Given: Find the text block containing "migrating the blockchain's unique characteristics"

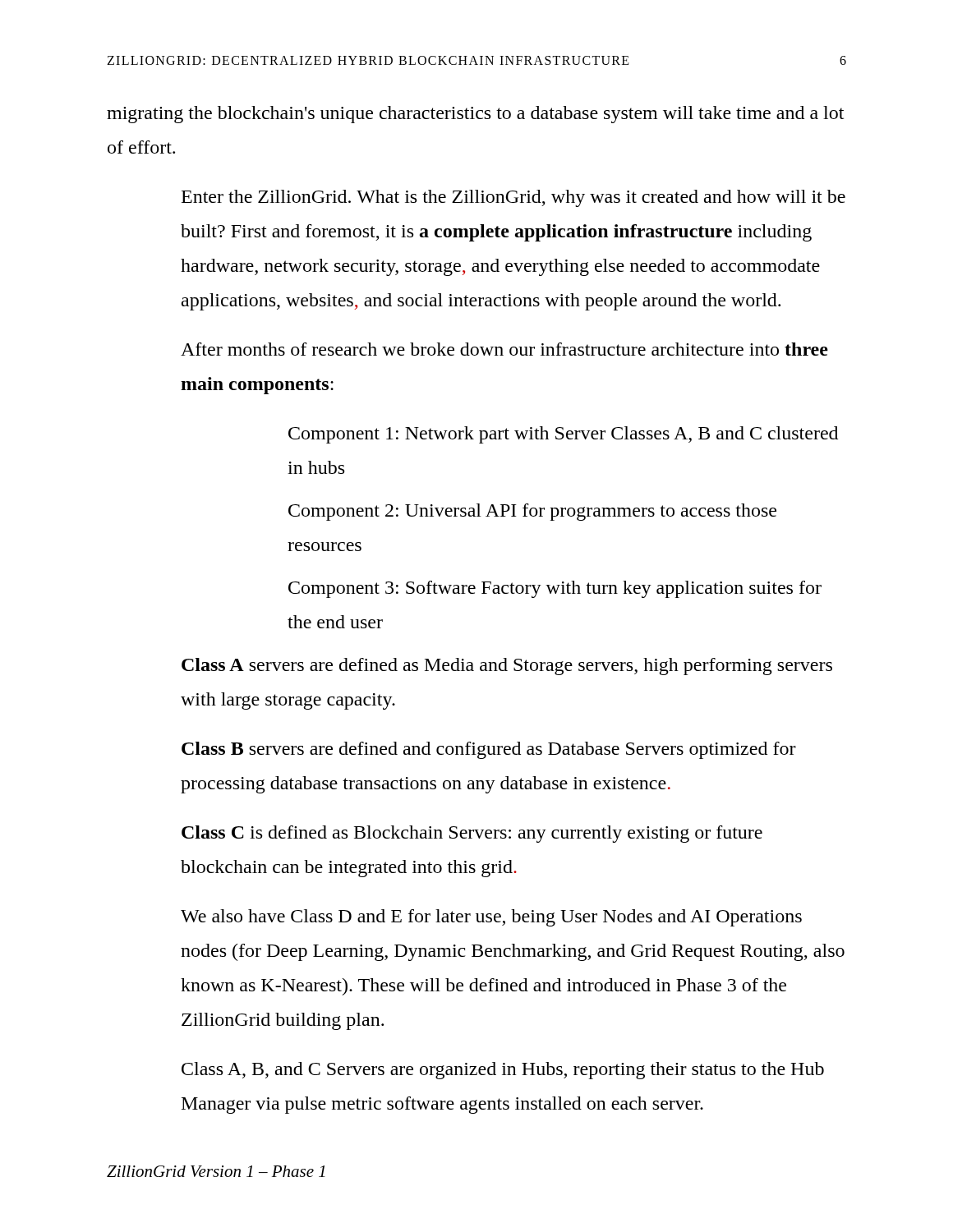Looking at the screenshot, I should click(x=475, y=130).
